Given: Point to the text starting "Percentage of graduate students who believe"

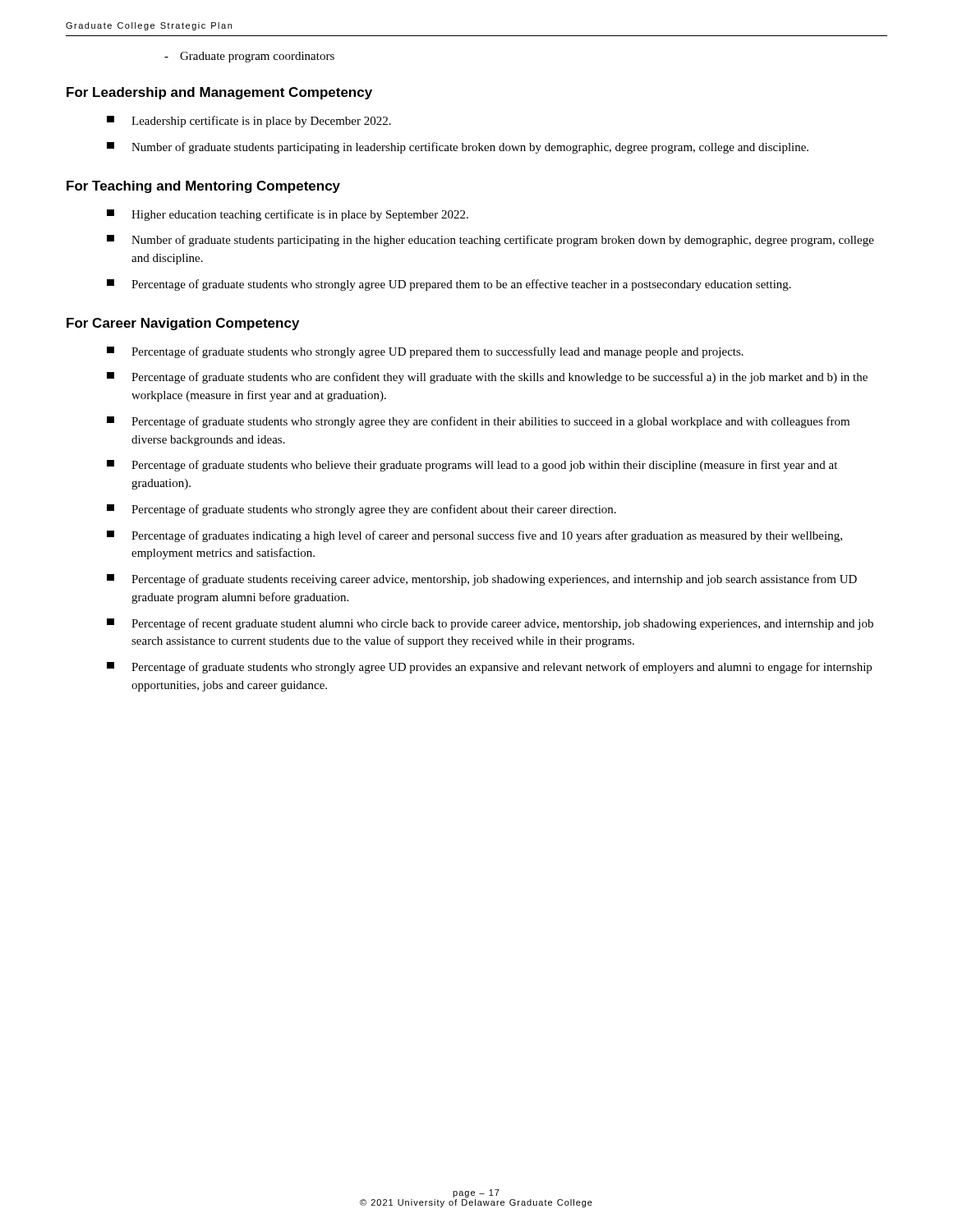Looking at the screenshot, I should pyautogui.click(x=497, y=475).
